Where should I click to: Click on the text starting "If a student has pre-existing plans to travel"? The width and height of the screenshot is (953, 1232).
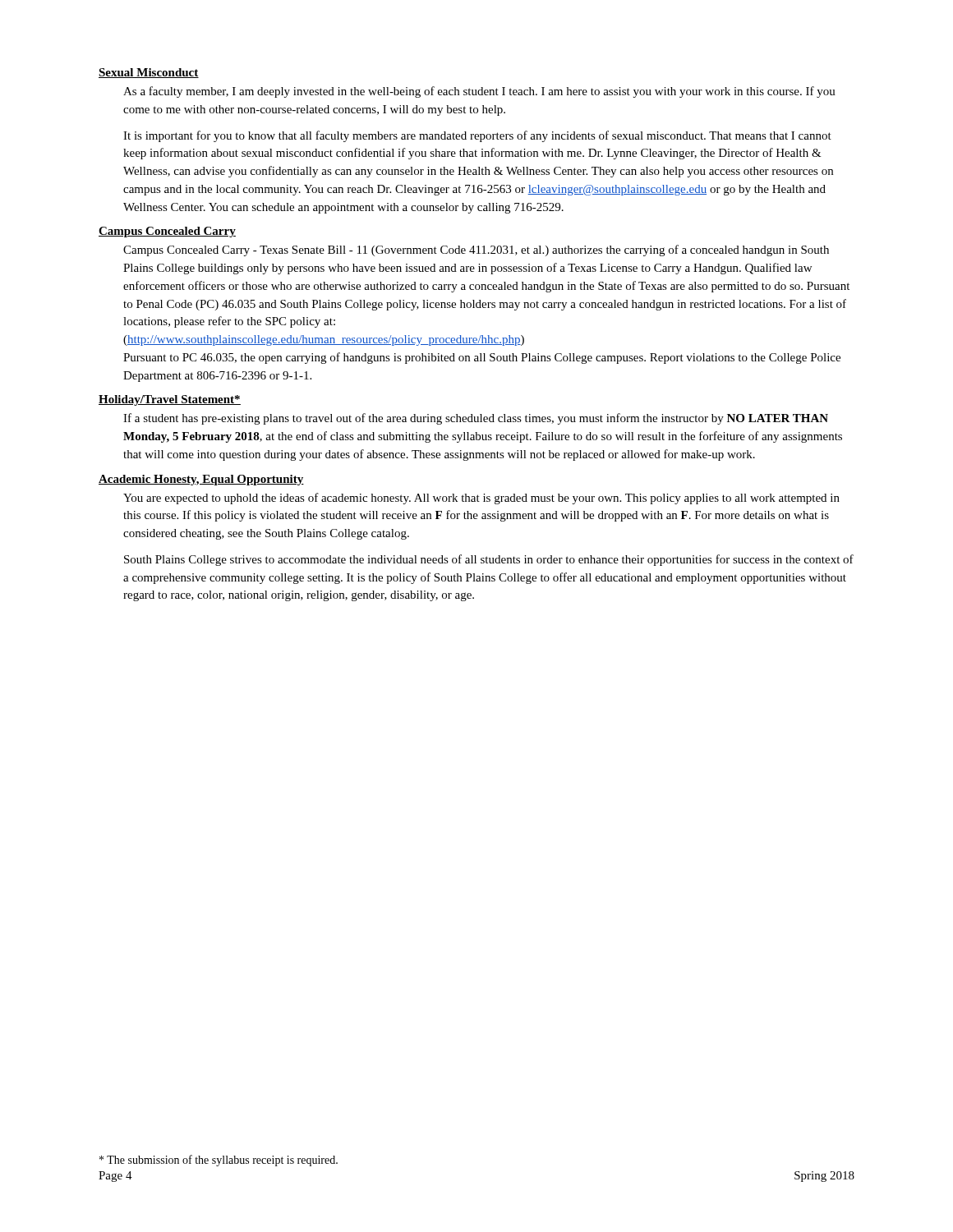pyautogui.click(x=489, y=437)
